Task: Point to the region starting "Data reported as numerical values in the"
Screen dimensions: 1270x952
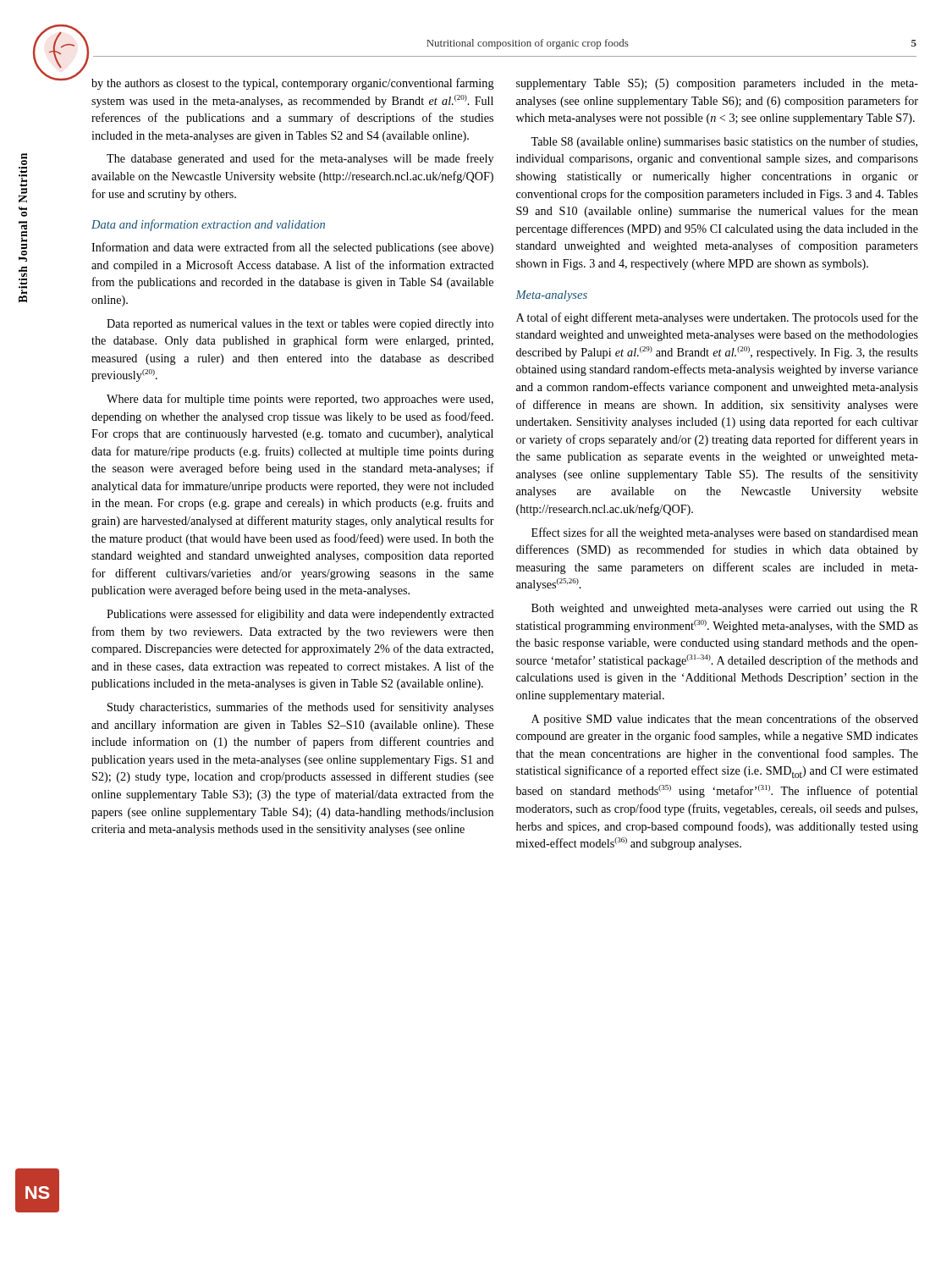Action: 293,349
